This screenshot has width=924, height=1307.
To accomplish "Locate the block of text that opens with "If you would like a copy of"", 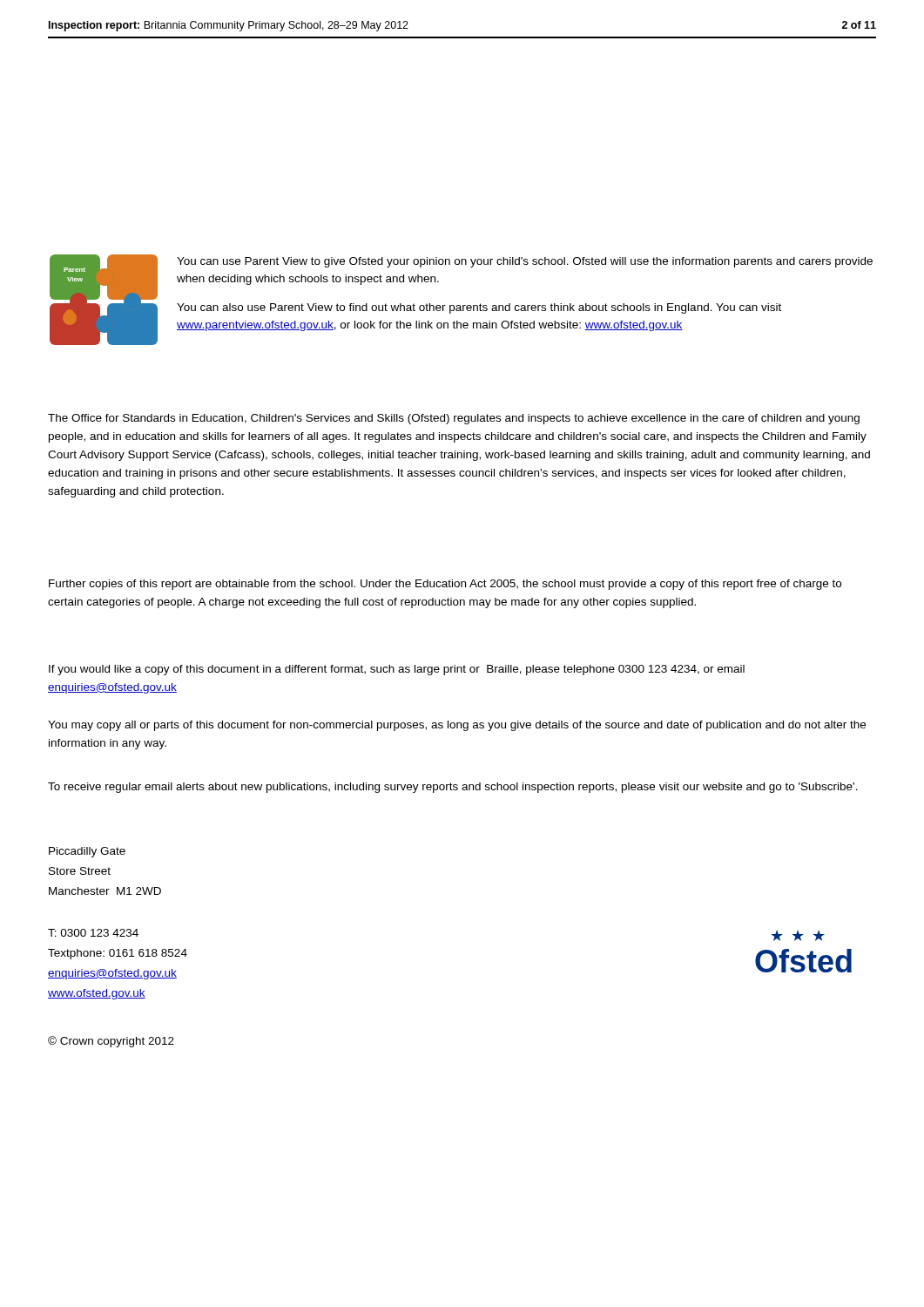I will [x=396, y=678].
